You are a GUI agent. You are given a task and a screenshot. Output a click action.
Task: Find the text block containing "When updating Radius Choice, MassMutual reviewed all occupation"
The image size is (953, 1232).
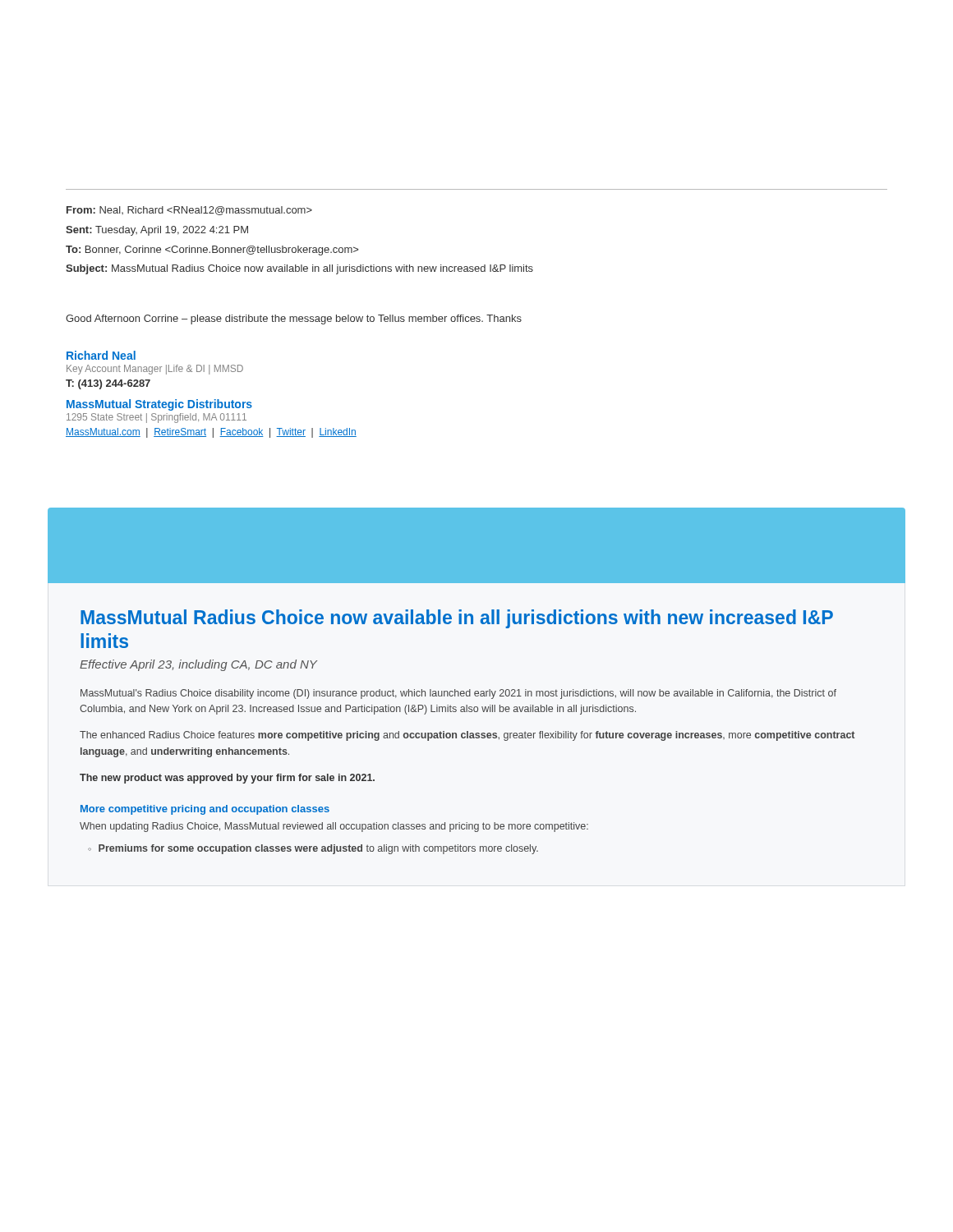point(334,826)
